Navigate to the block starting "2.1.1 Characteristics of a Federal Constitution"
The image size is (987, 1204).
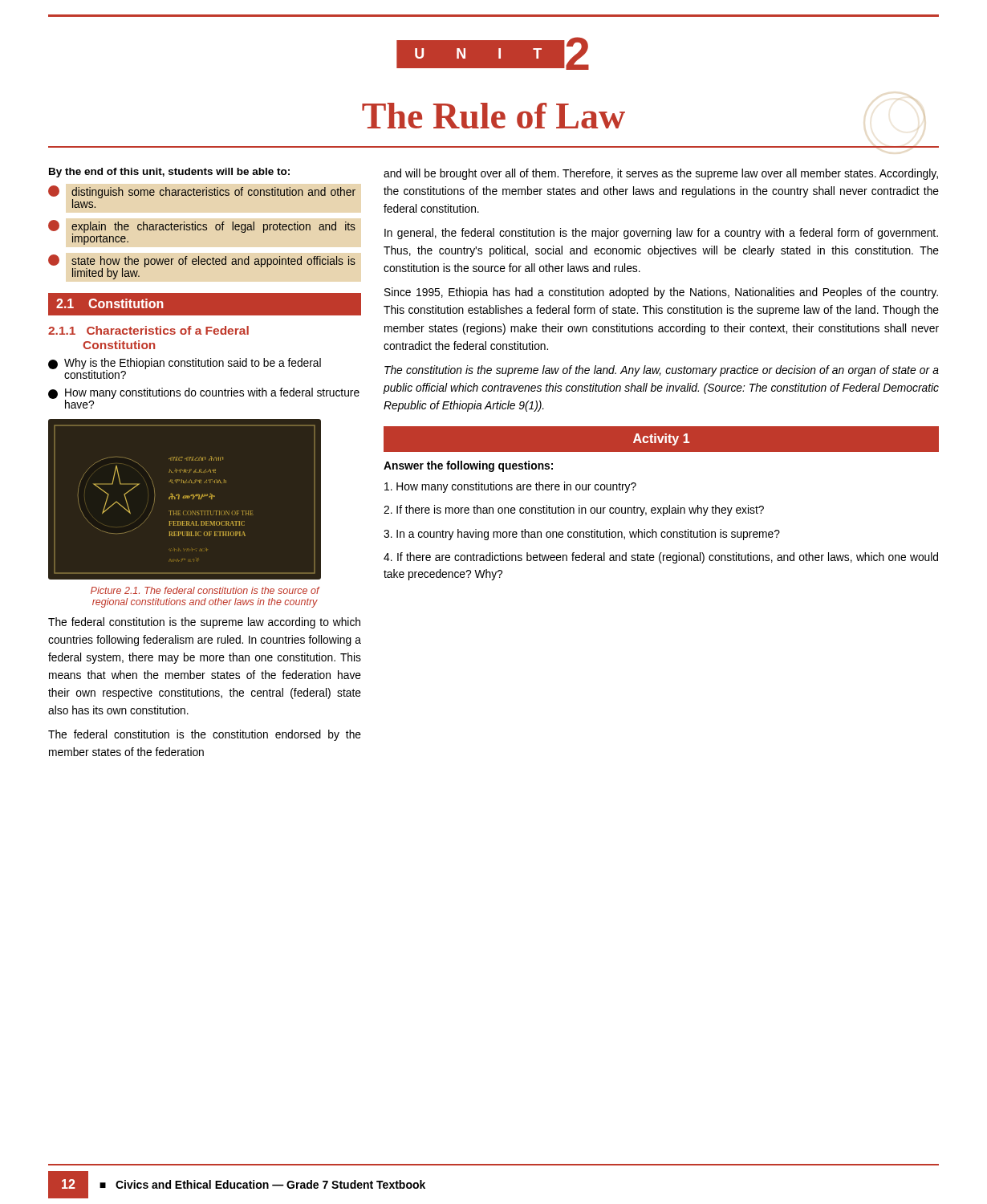[x=149, y=338]
